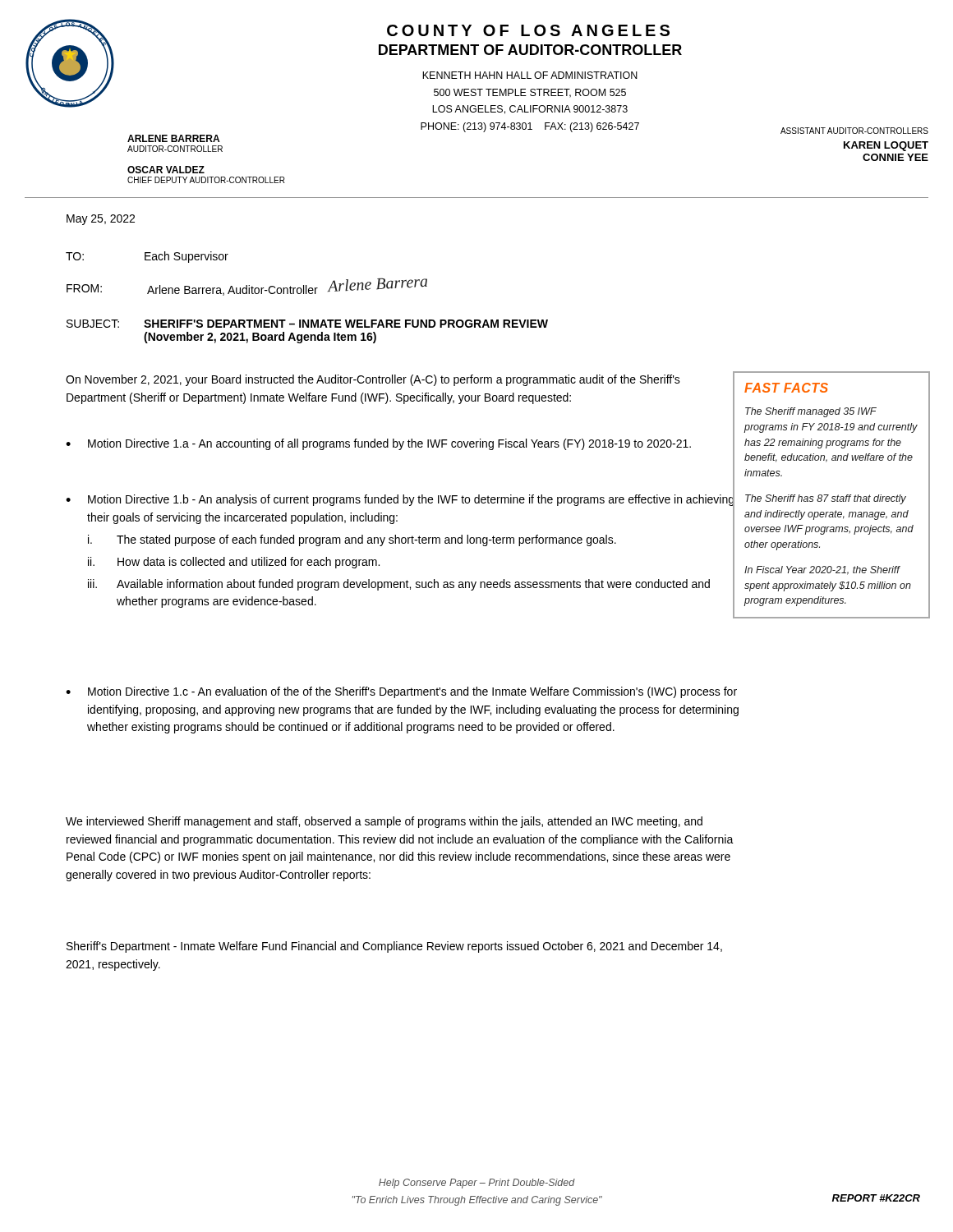This screenshot has height=1232, width=953.
Task: Point to the element starting "Sheriff's Department - Inmate Welfare Fund"
Action: [x=394, y=955]
